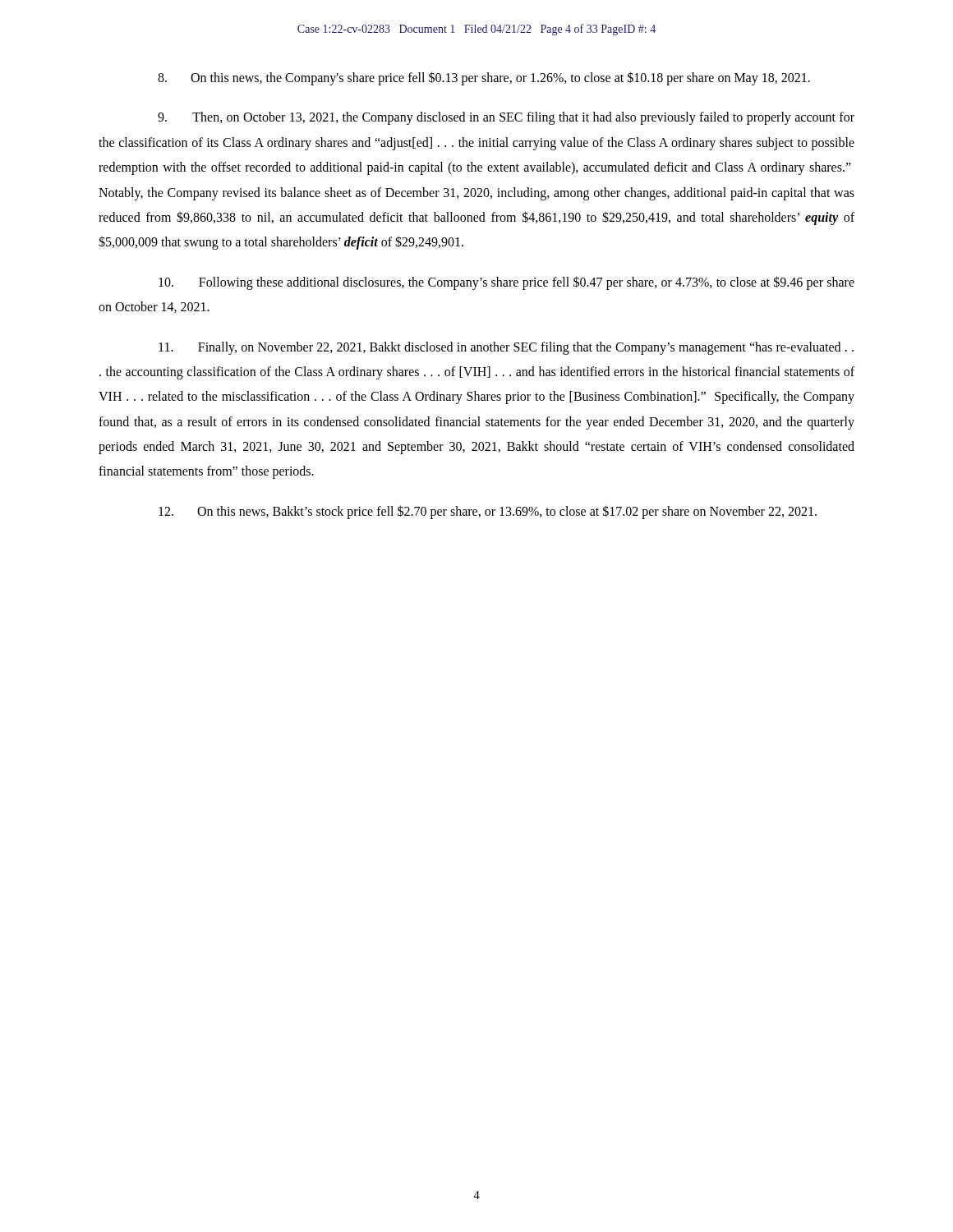This screenshot has width=953, height=1232.
Task: Point to the block beginning "Then, on October 13, 2021, the Company disclosed"
Action: click(476, 180)
